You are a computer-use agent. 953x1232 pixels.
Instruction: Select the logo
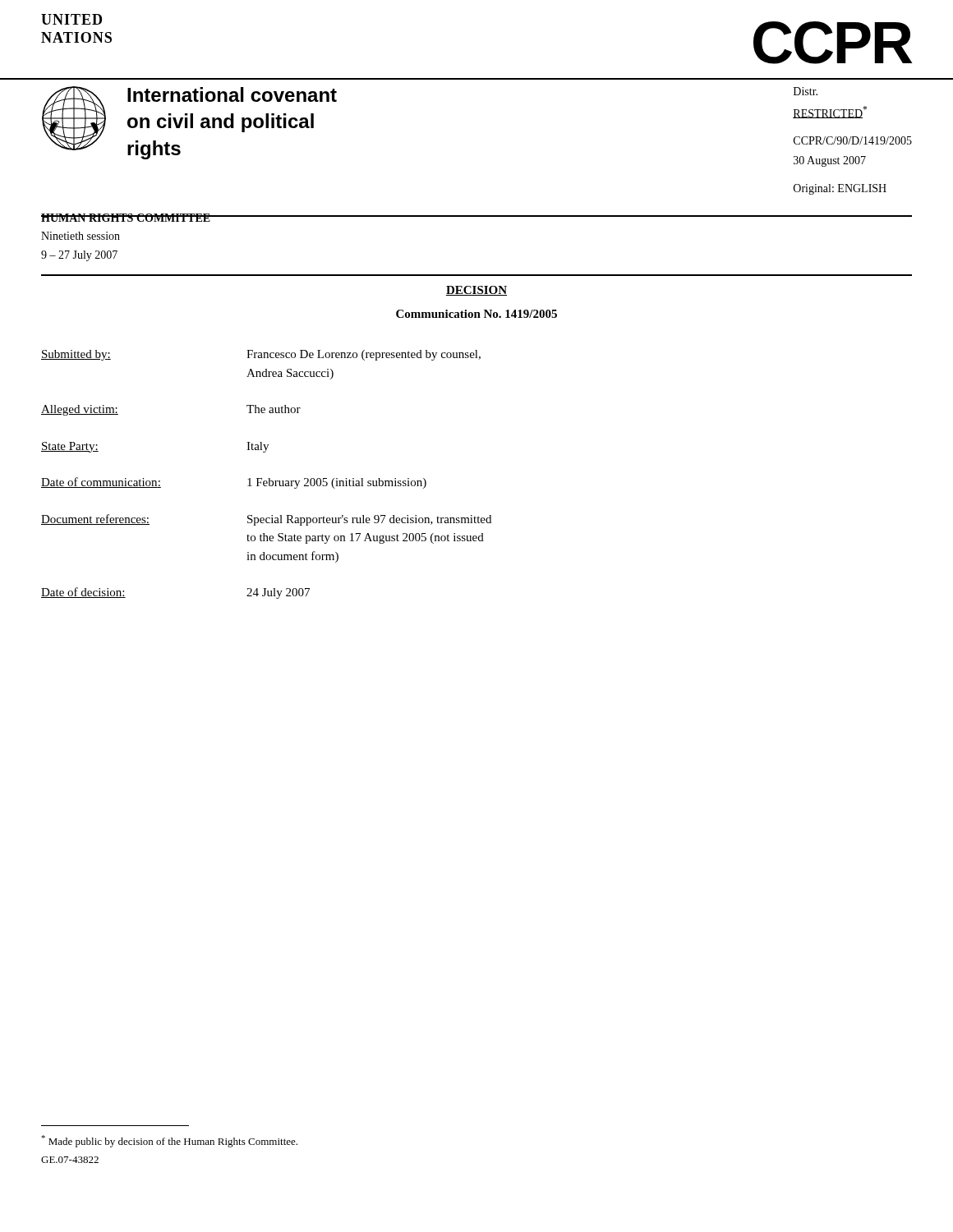84,118
